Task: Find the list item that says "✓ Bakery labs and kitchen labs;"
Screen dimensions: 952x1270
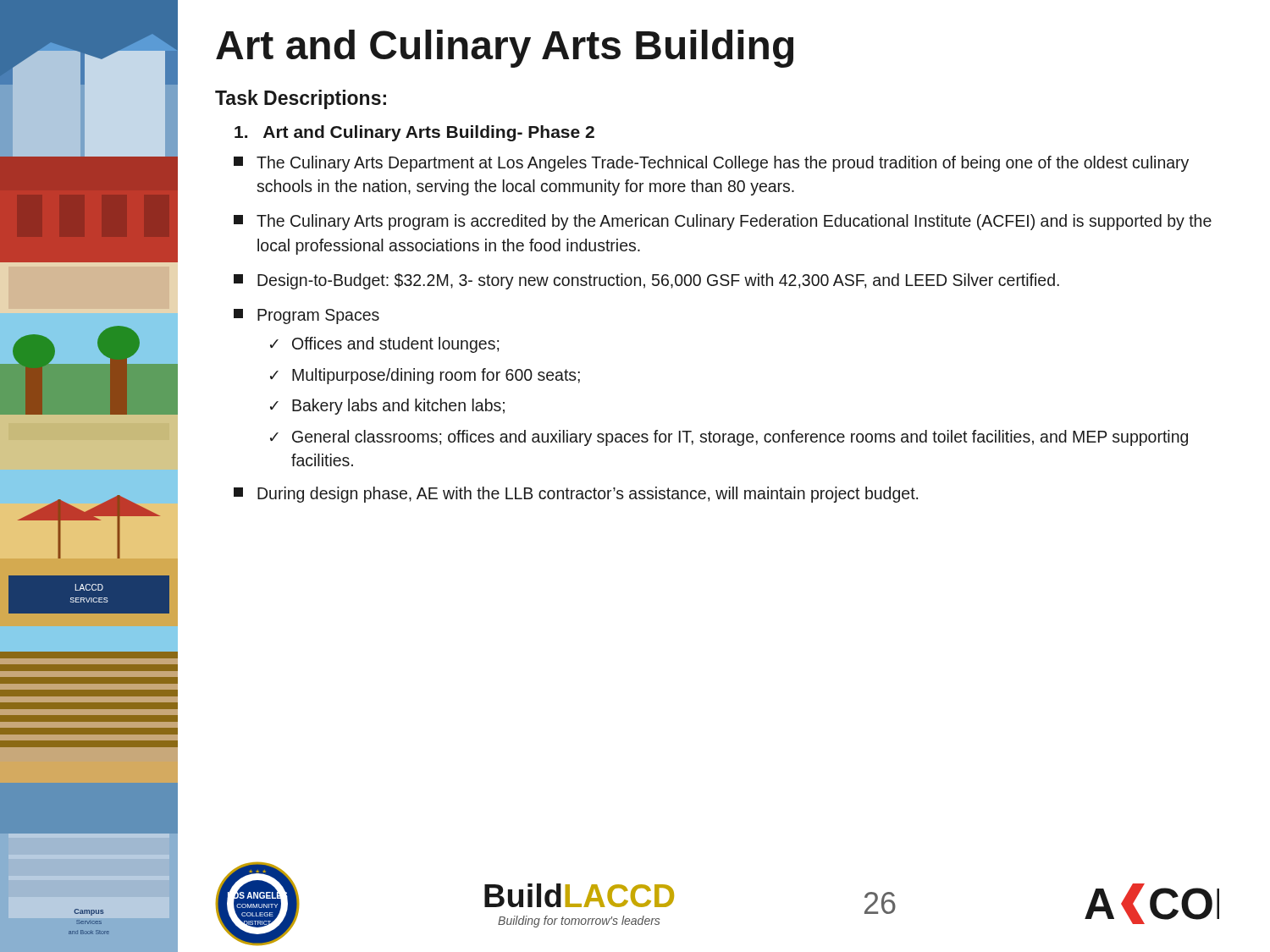Action: 387,406
